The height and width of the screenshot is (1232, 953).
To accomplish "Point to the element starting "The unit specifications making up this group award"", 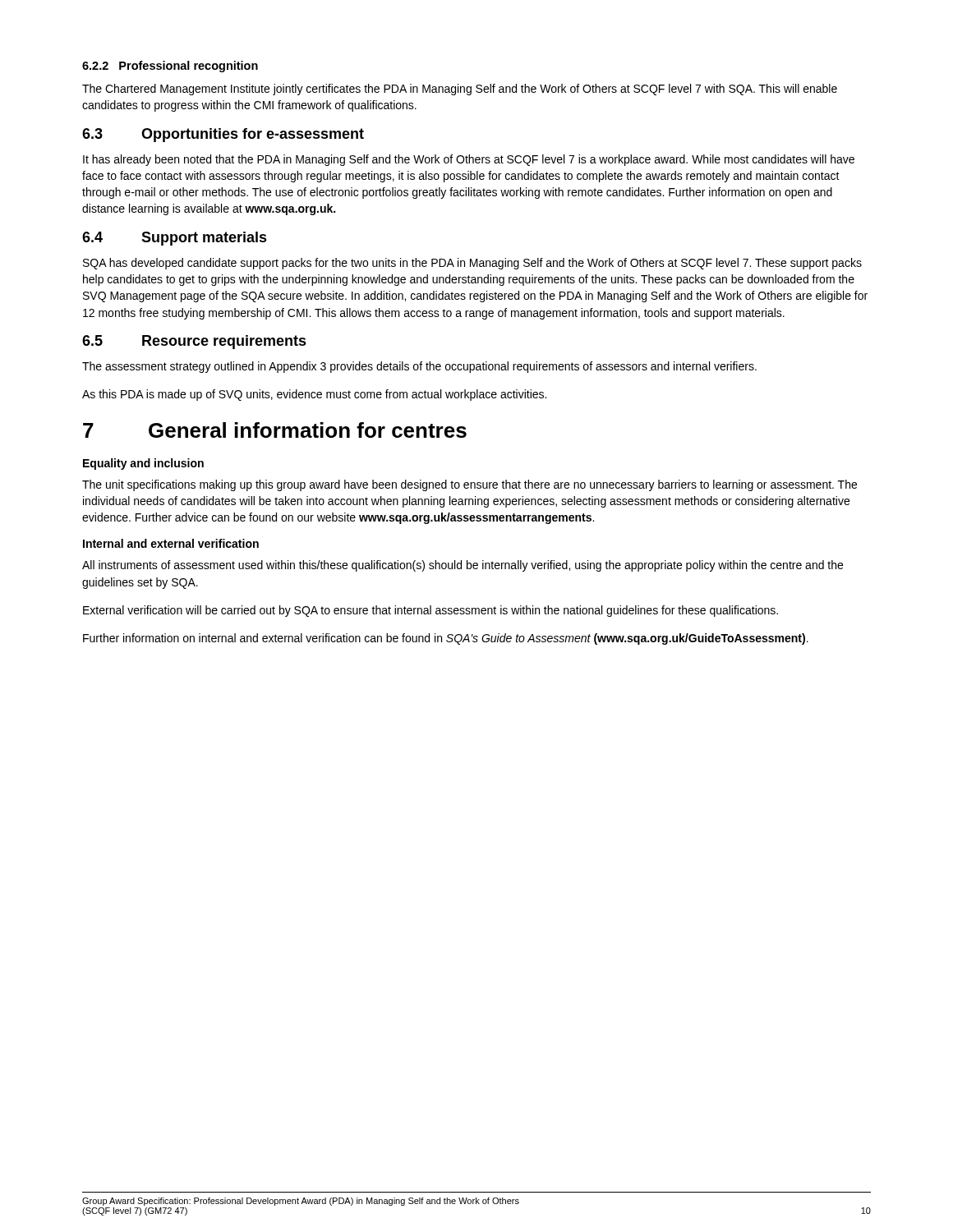I will 476,501.
